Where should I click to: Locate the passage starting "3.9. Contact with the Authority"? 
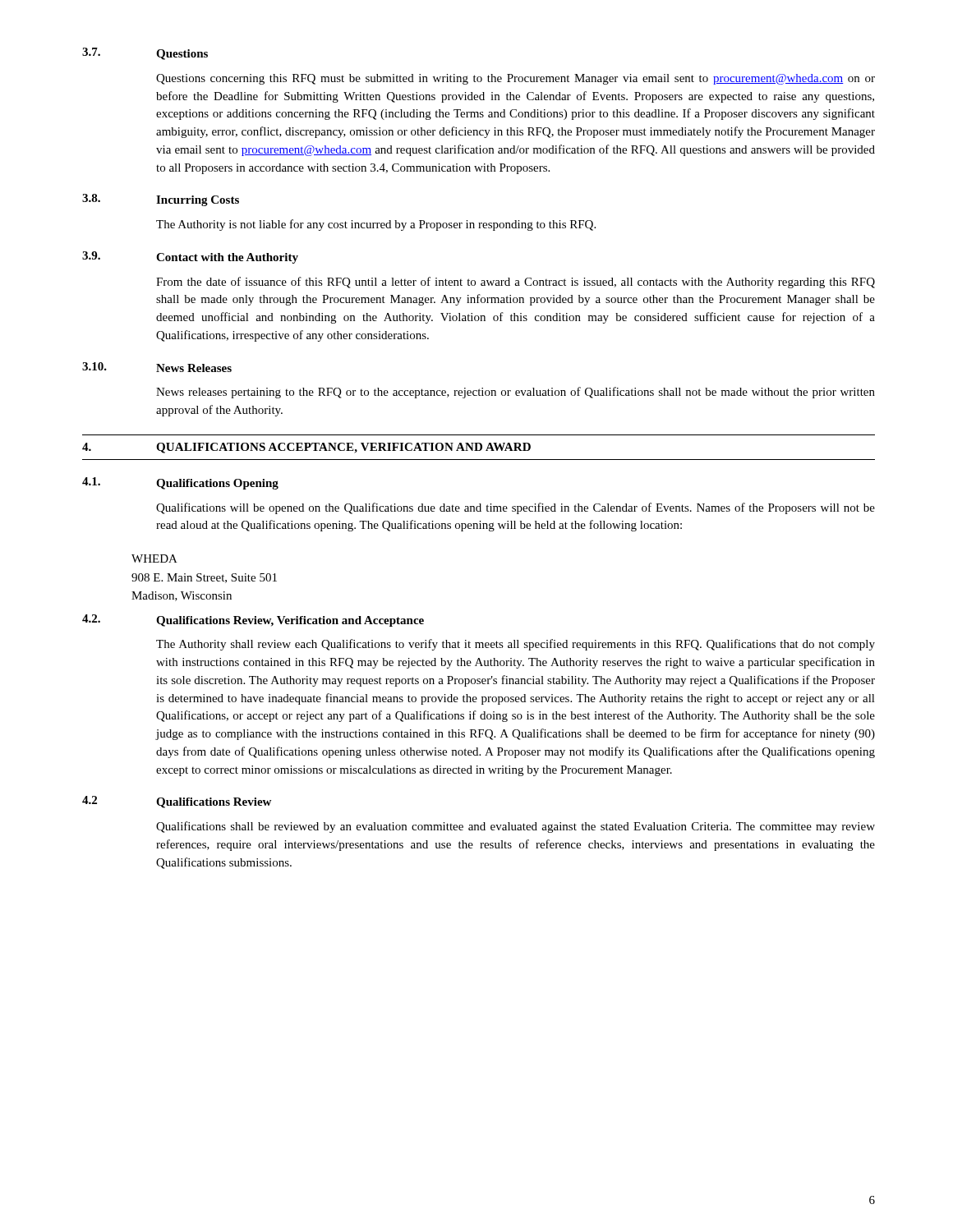click(190, 257)
